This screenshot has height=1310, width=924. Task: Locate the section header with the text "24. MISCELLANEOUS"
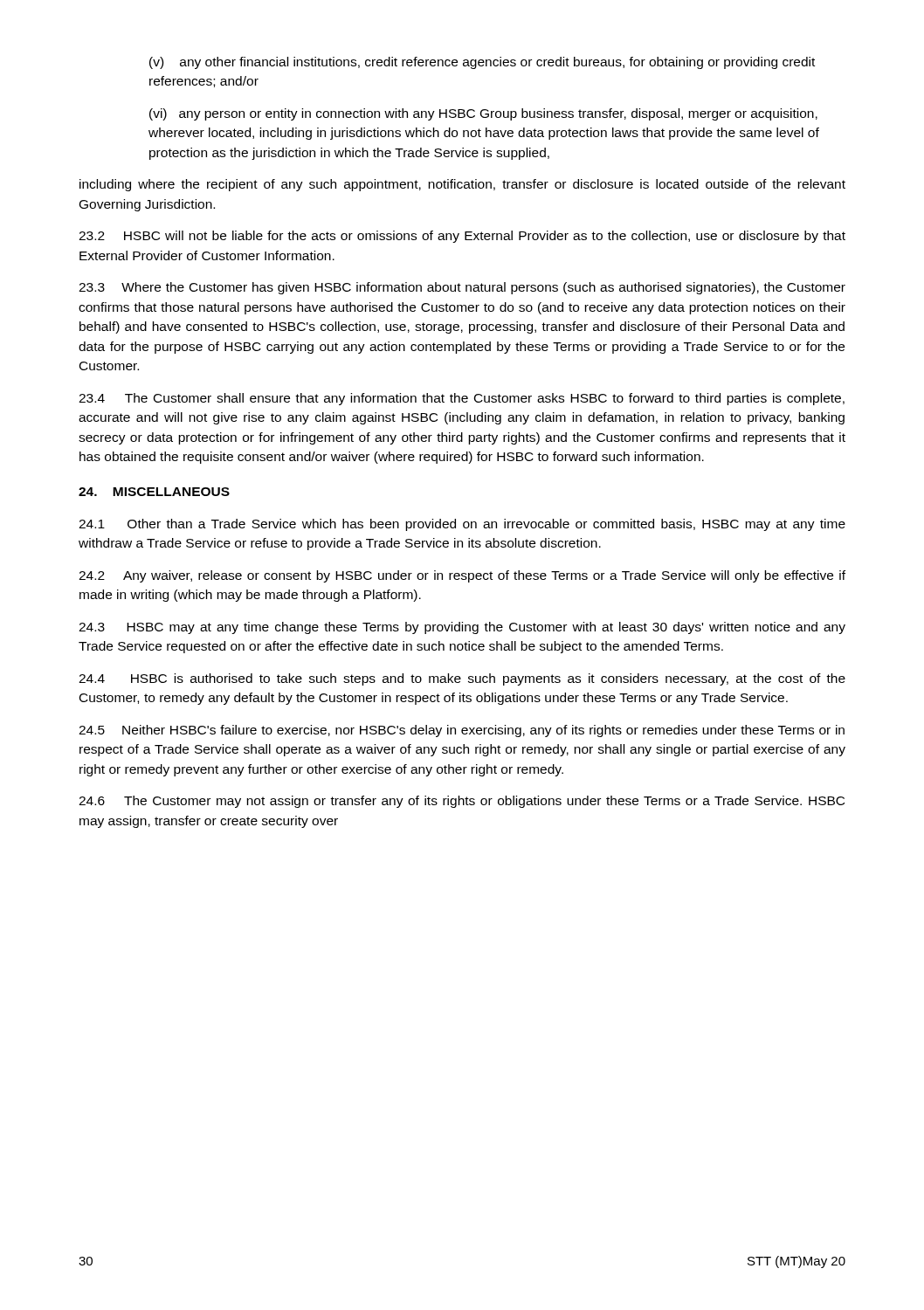point(154,492)
